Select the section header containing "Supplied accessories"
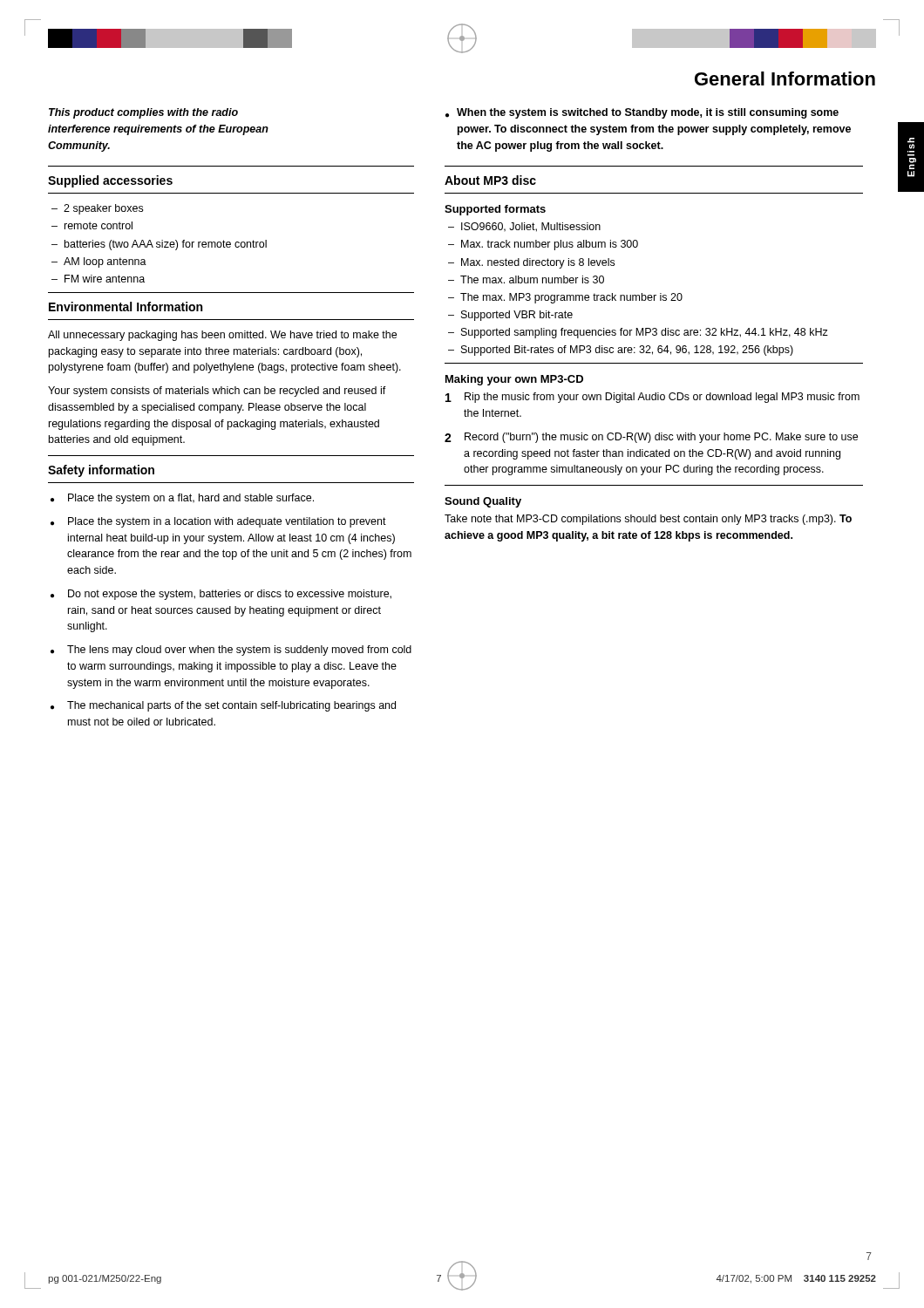The width and height of the screenshot is (924, 1308). click(x=110, y=181)
